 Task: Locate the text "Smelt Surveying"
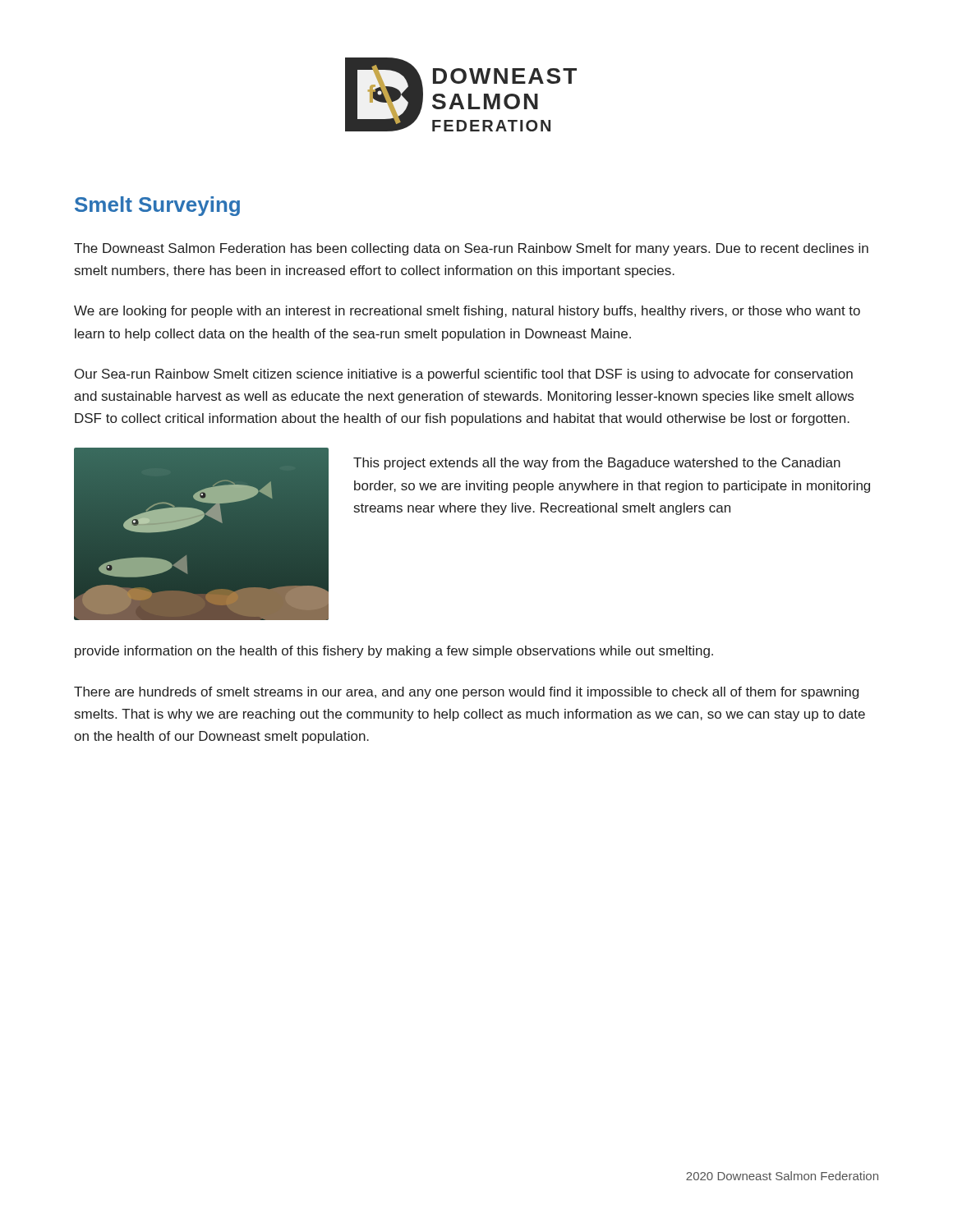tap(158, 205)
